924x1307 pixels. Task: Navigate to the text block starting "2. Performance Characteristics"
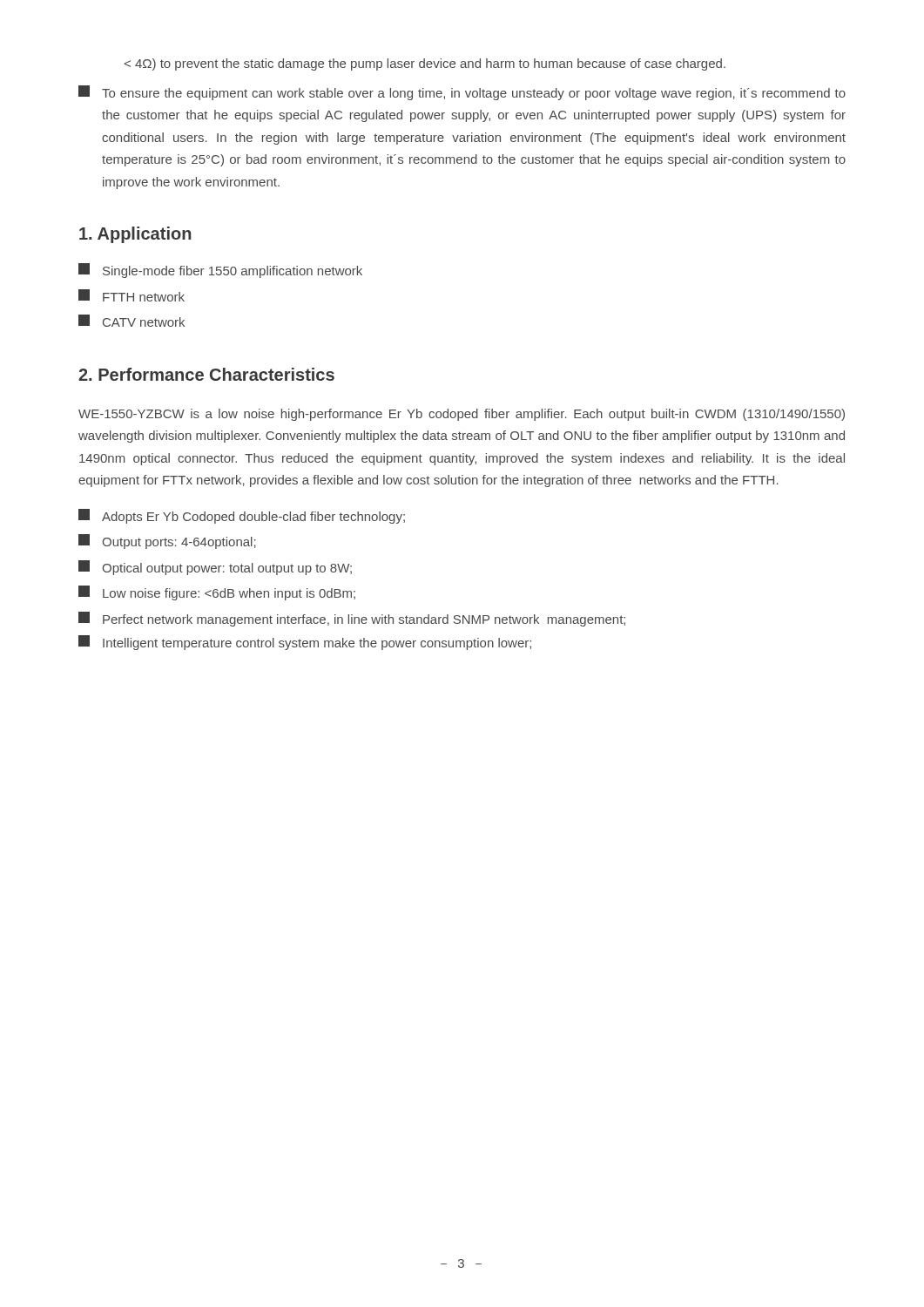click(x=207, y=374)
